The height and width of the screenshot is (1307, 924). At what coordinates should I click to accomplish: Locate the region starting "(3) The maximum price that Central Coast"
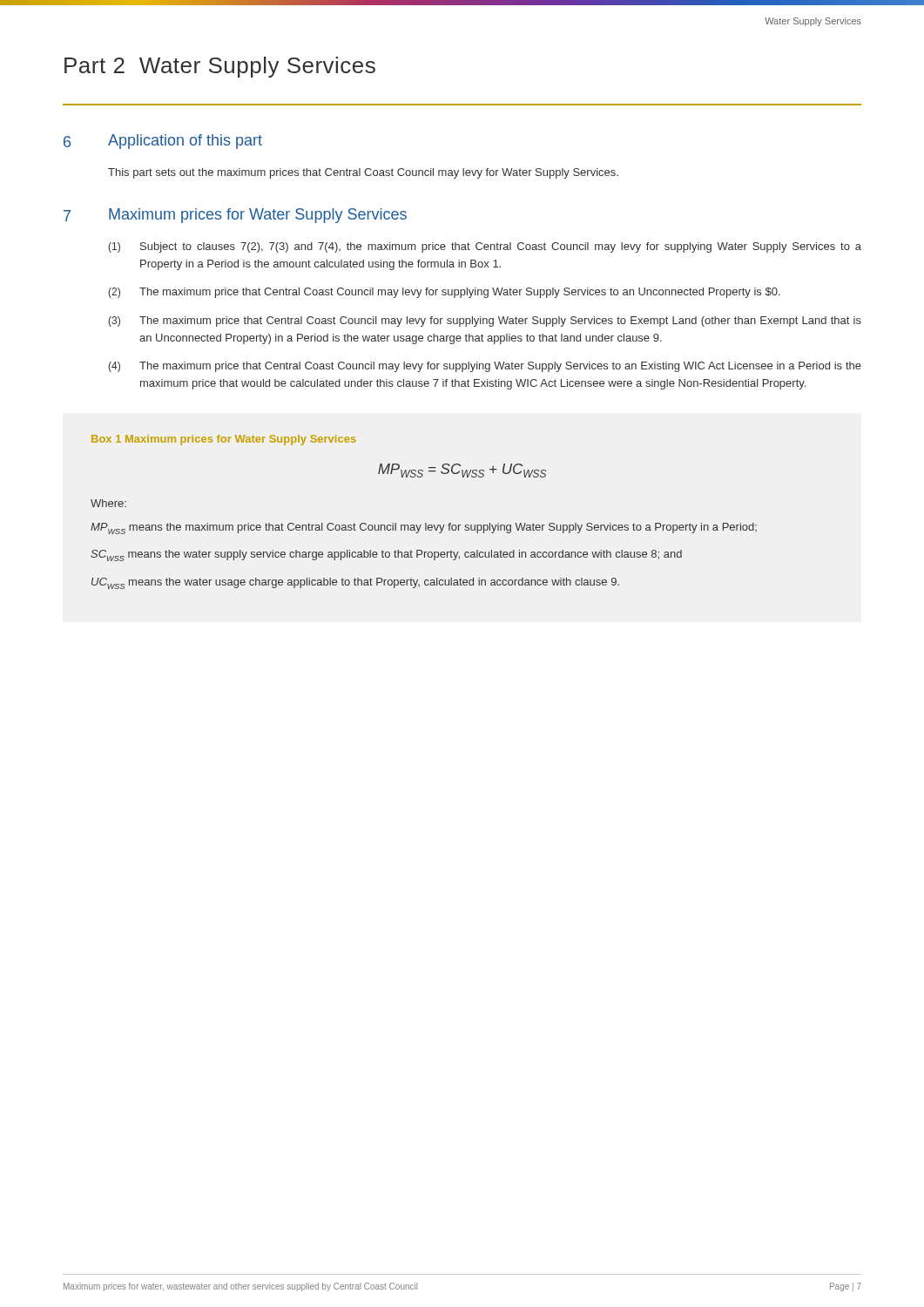485,329
